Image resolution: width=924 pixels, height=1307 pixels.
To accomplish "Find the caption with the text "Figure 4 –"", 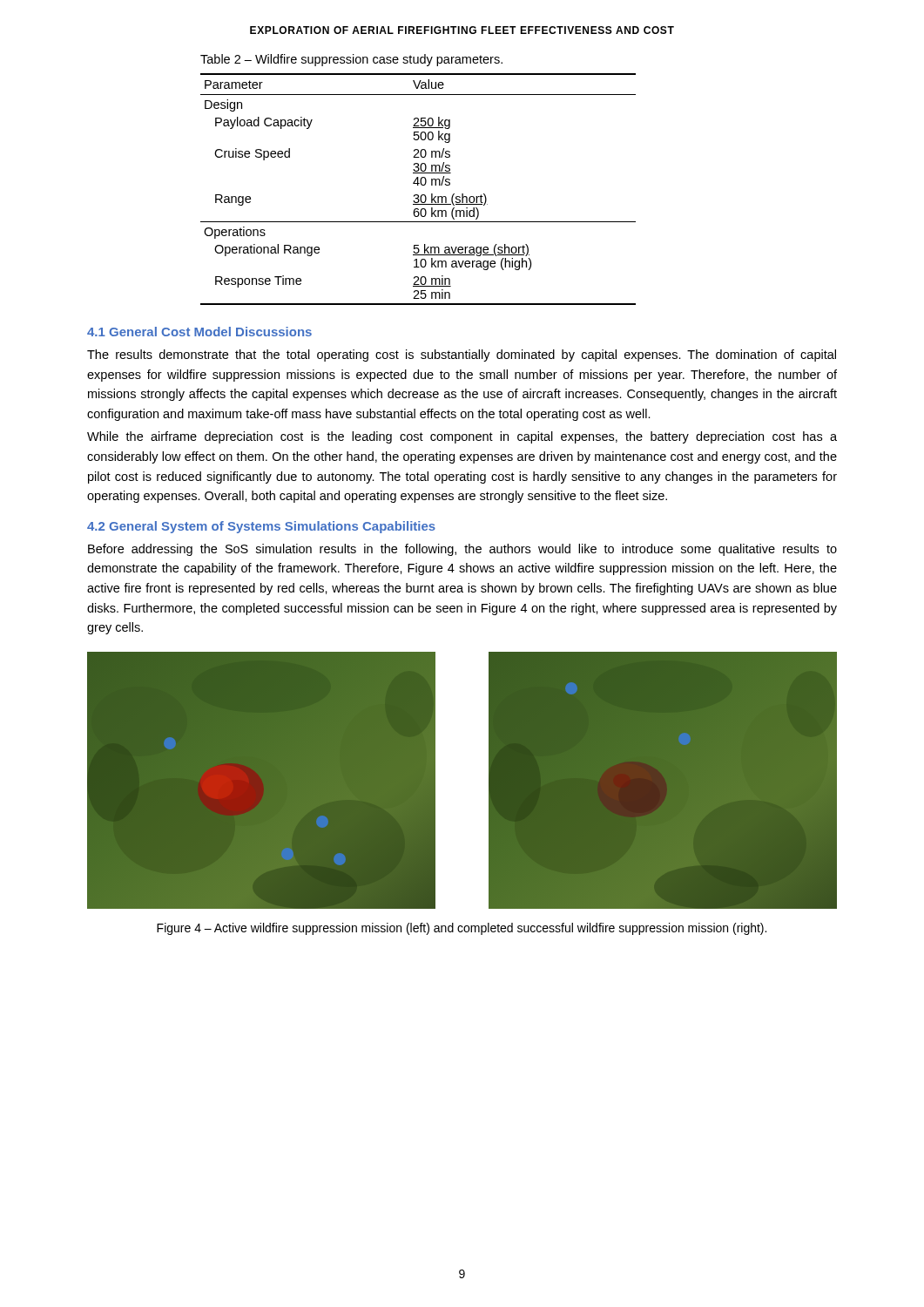I will coord(462,928).
